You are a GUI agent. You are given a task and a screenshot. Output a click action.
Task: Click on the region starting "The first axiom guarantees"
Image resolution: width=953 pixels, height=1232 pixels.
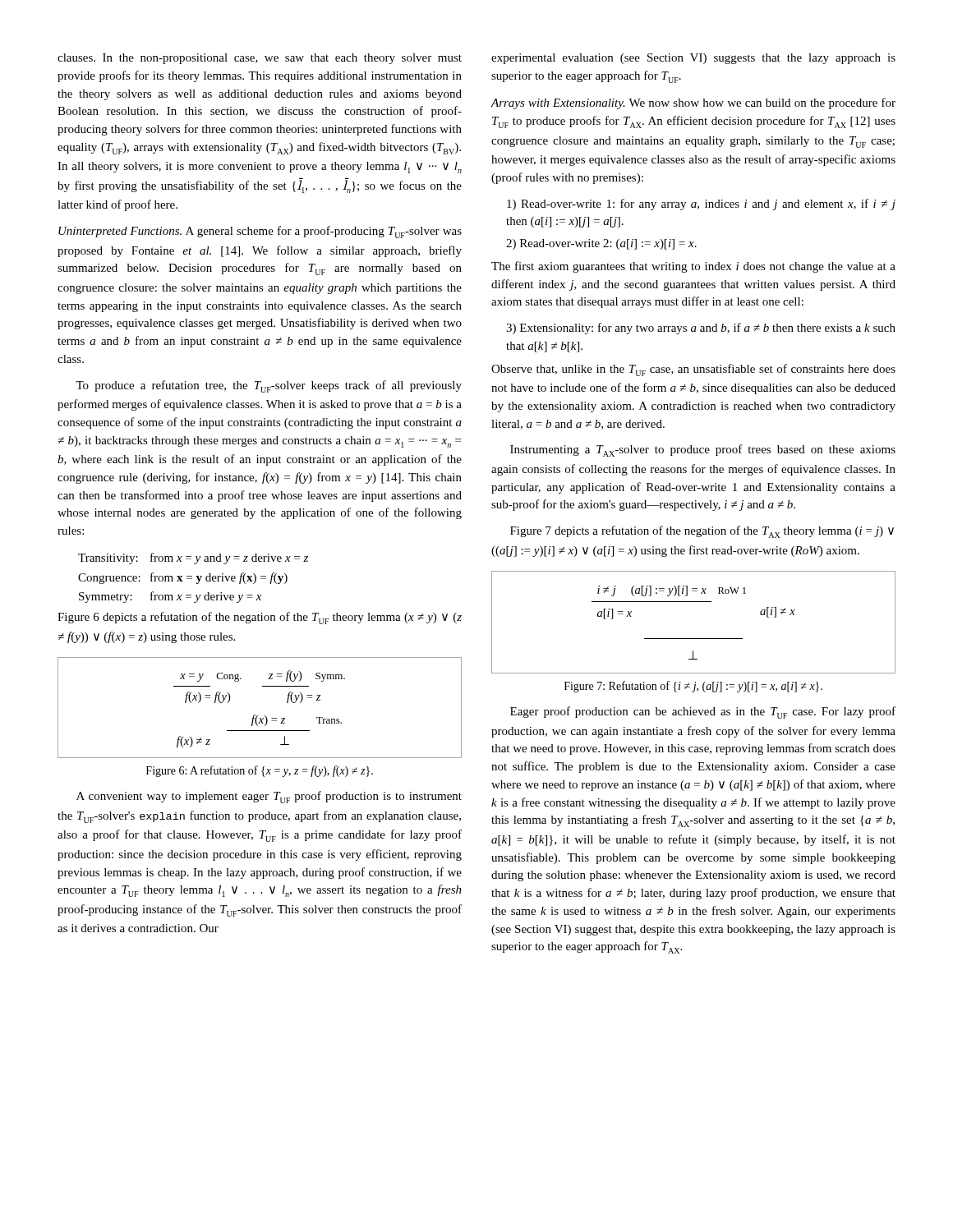click(x=693, y=285)
